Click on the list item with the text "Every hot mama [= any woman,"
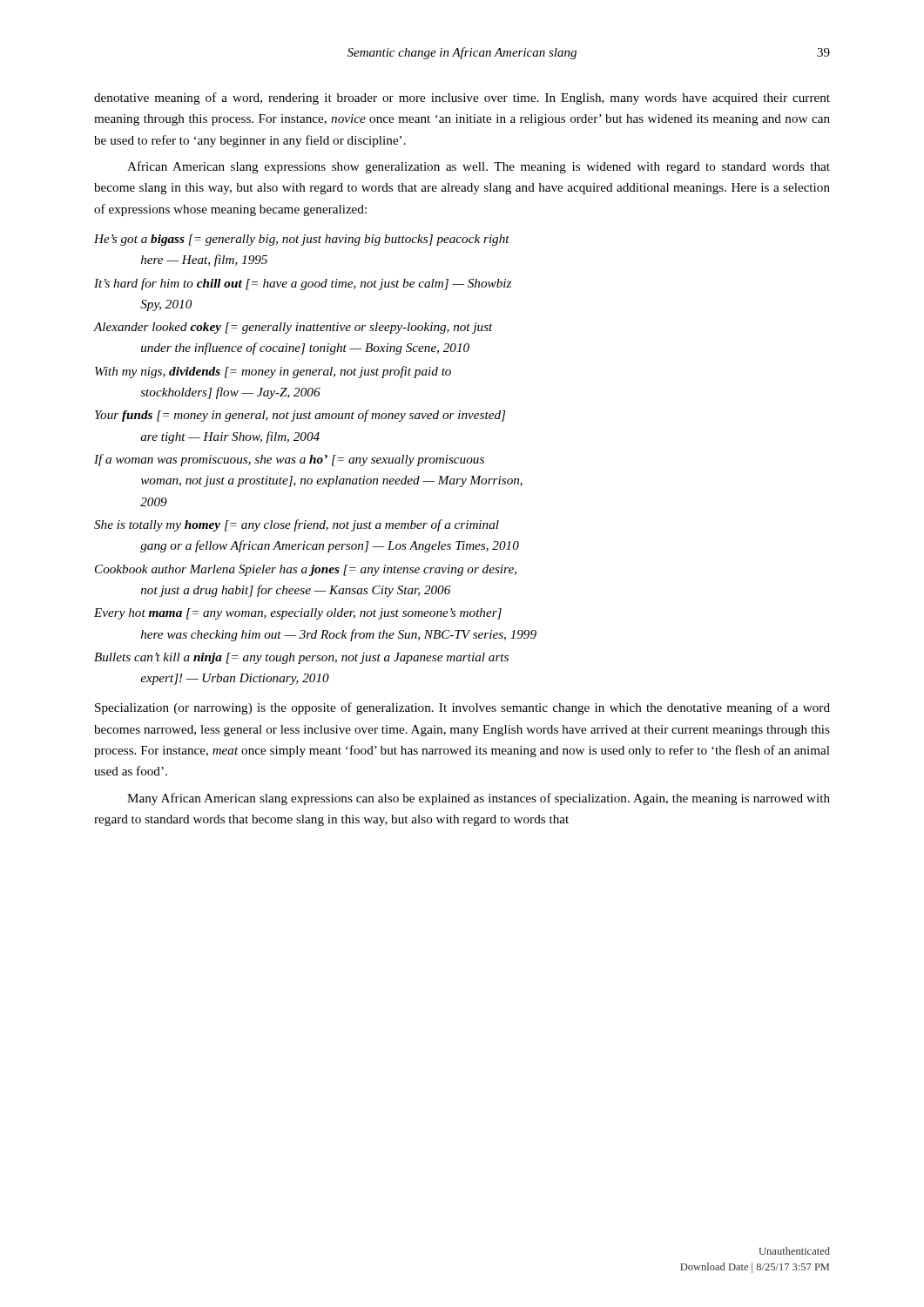Viewport: 924px width, 1307px height. coord(462,625)
